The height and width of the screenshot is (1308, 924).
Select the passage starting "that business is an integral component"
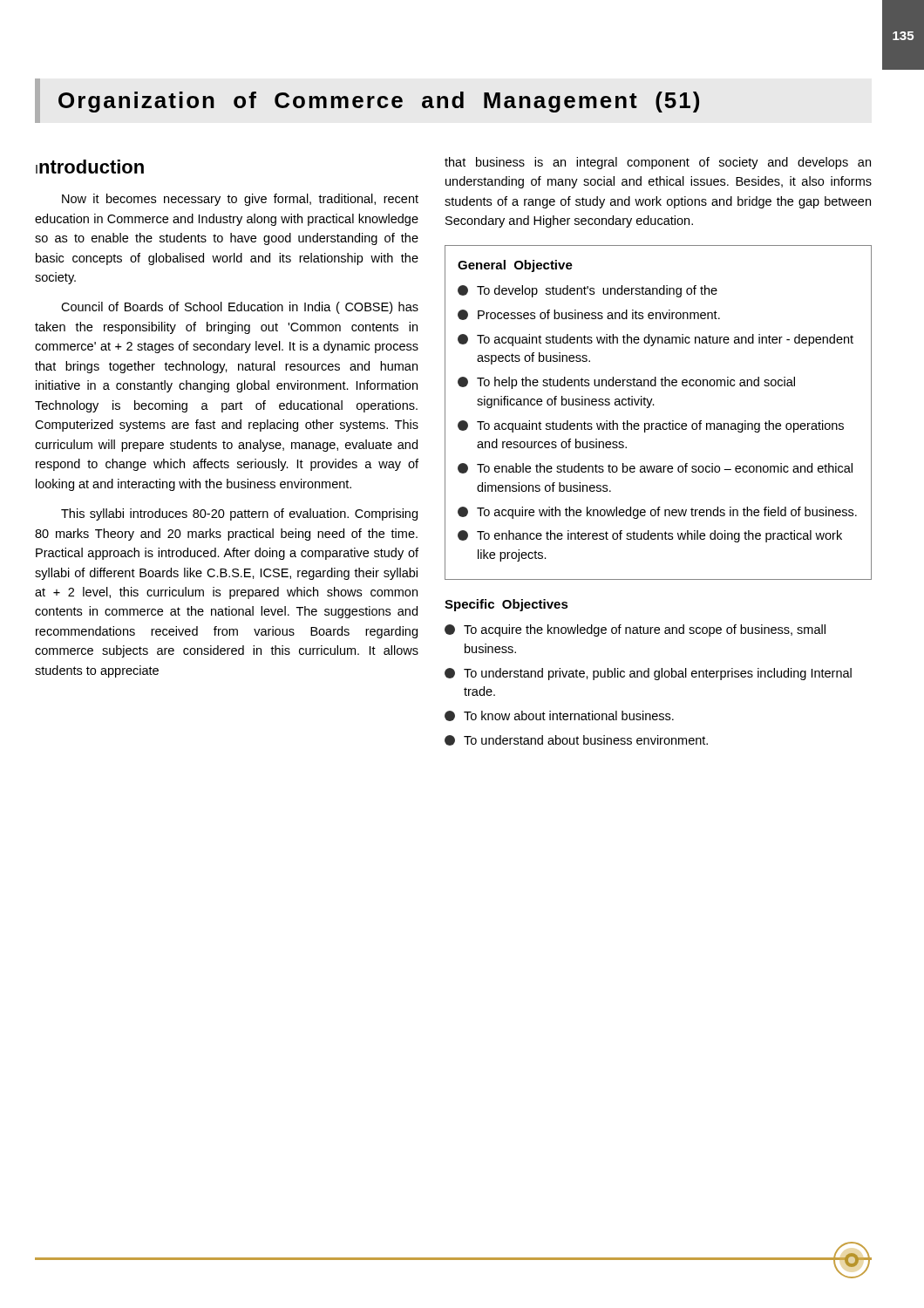(658, 192)
